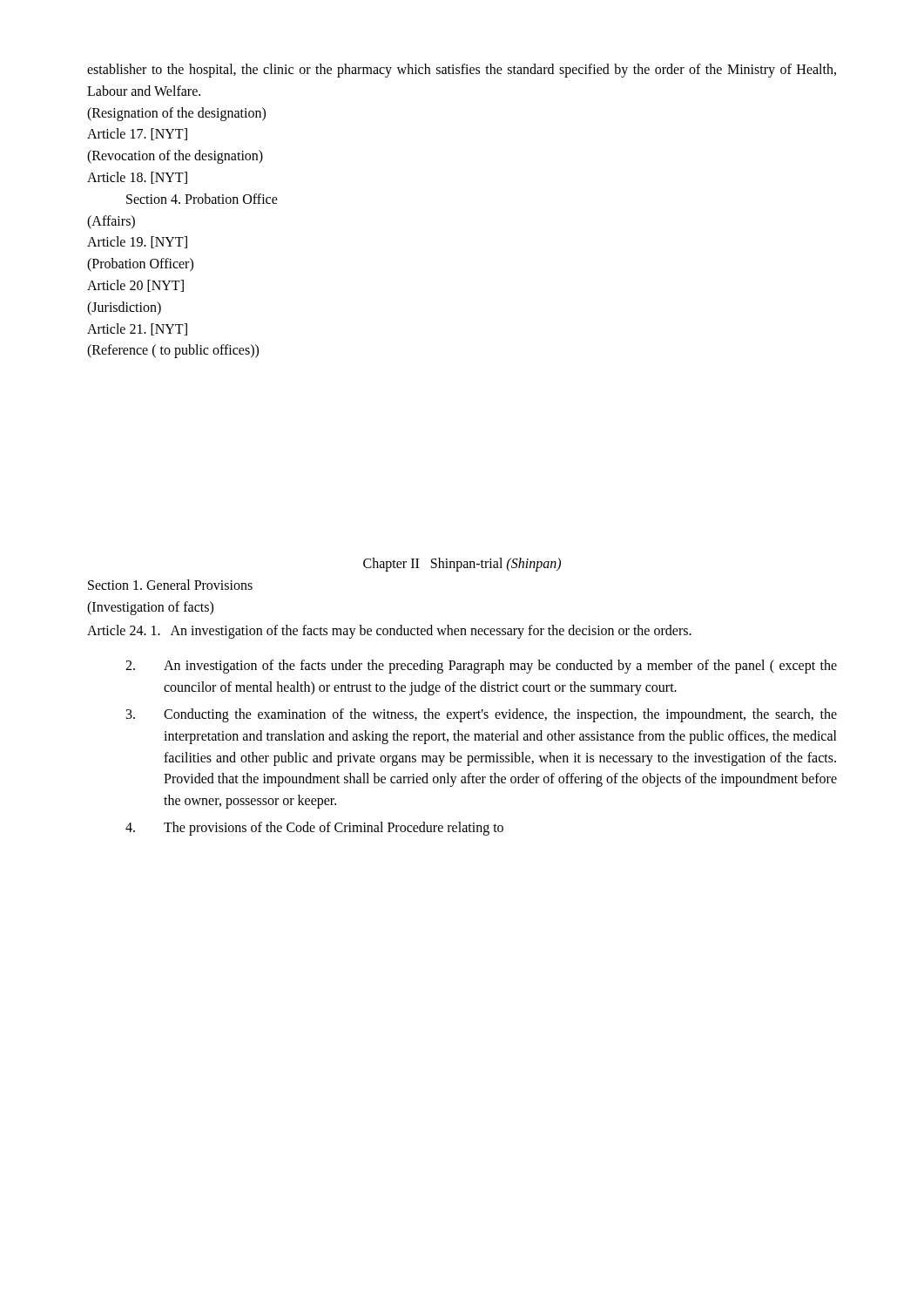Image resolution: width=924 pixels, height=1307 pixels.
Task: Where does it say "(Probation Officer)"?
Action: pyautogui.click(x=140, y=265)
